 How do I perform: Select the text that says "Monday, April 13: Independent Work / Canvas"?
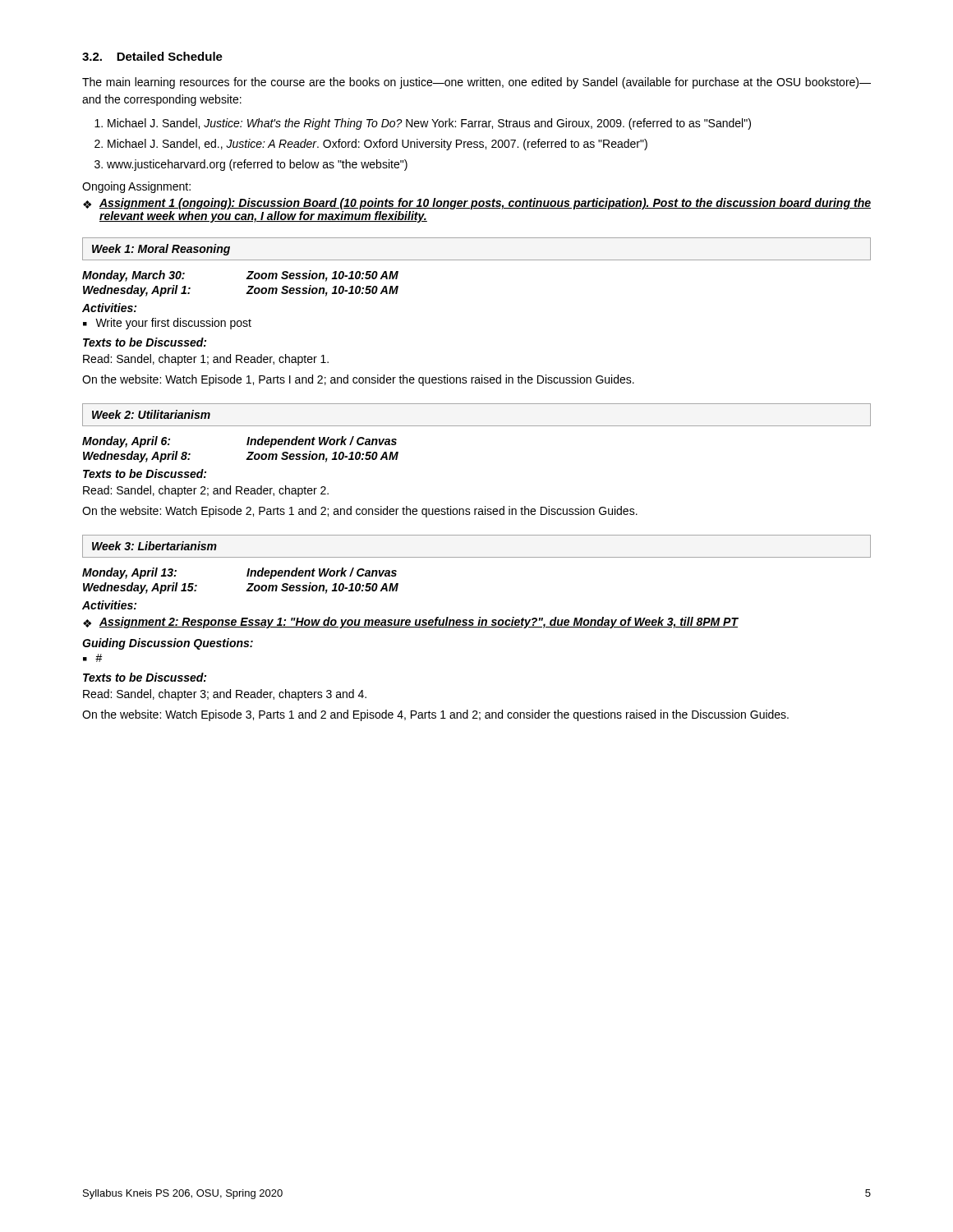pos(240,572)
